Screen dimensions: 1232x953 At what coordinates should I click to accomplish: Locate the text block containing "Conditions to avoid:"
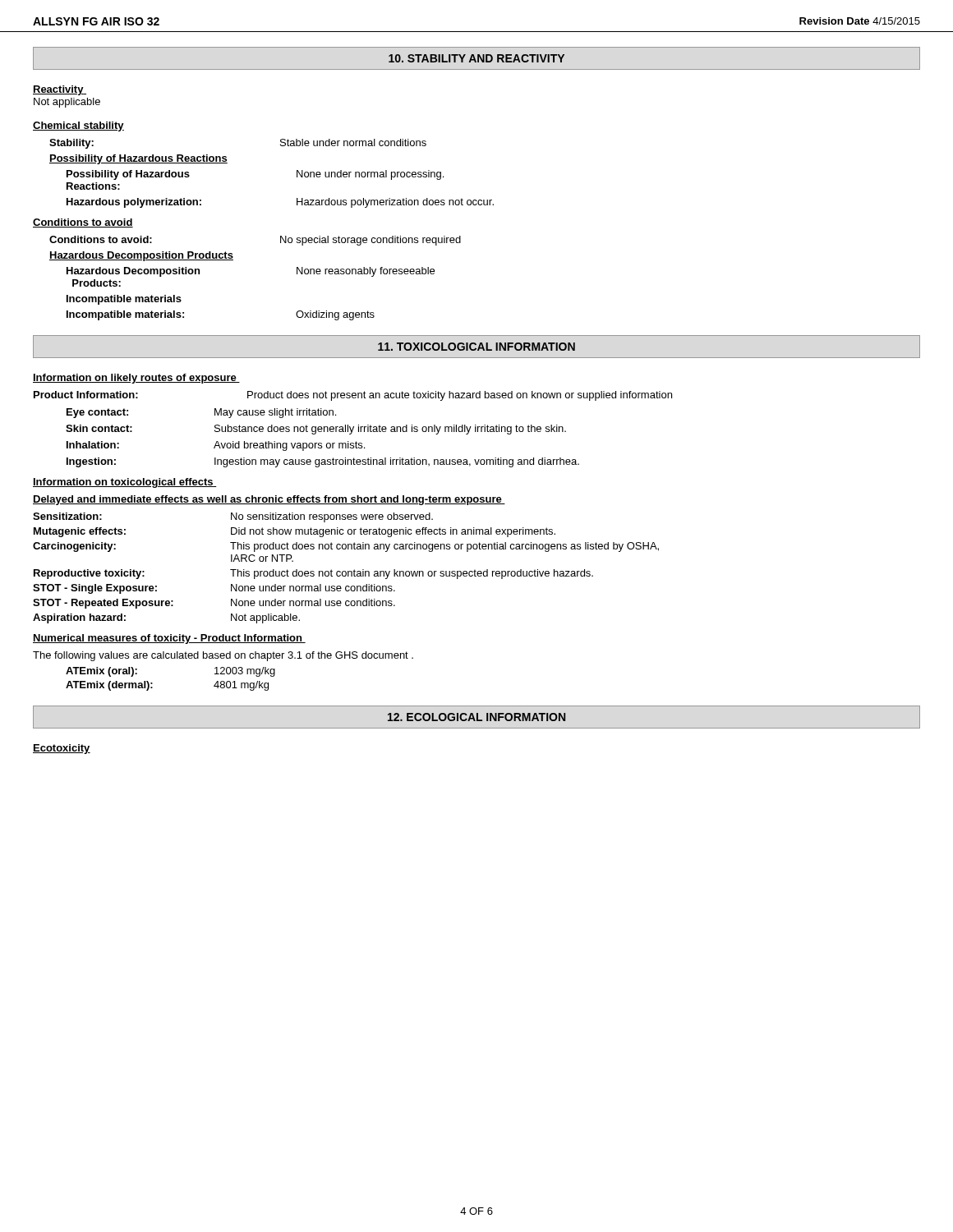[x=102, y=240]
